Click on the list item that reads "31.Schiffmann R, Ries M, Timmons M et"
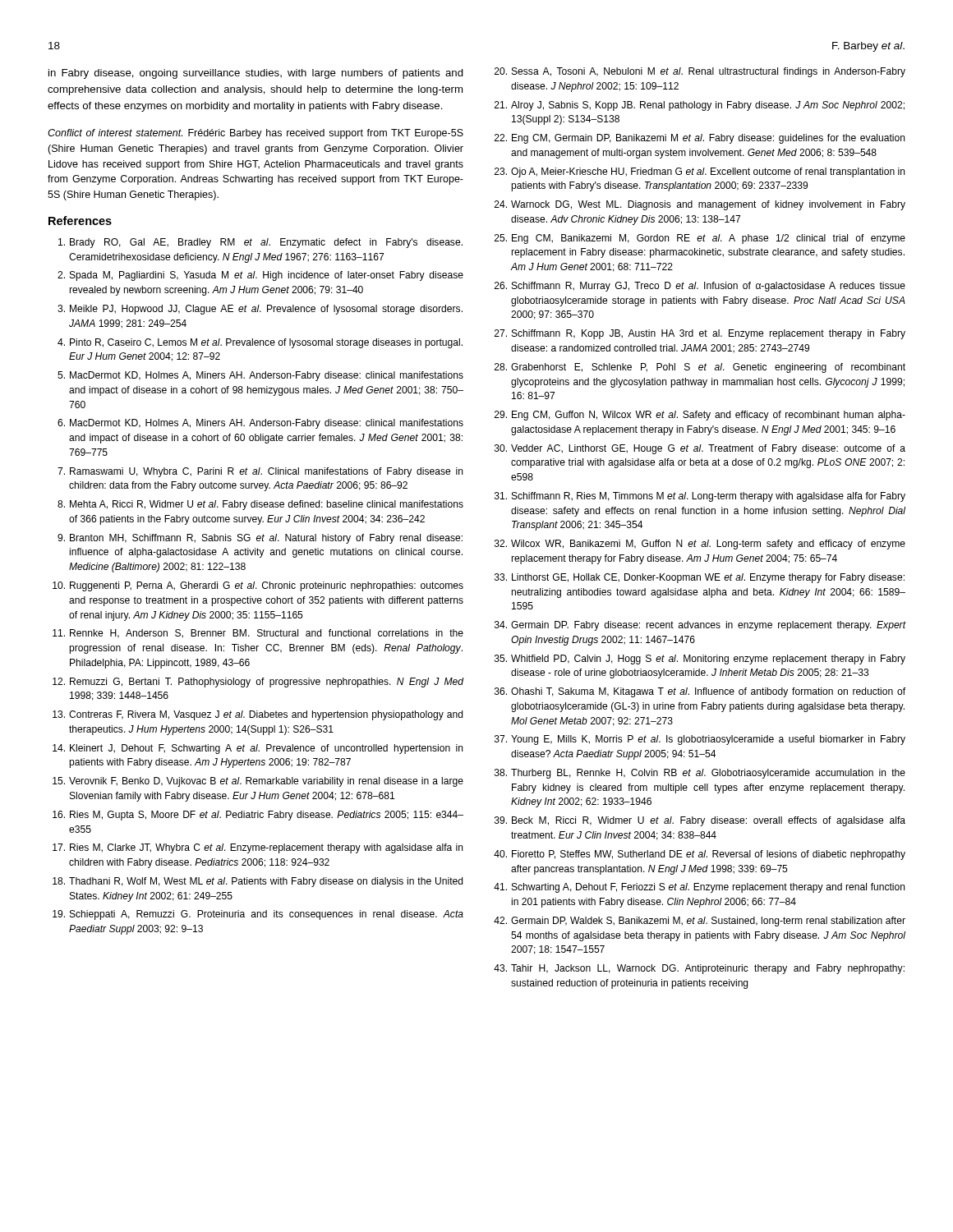 tap(698, 511)
